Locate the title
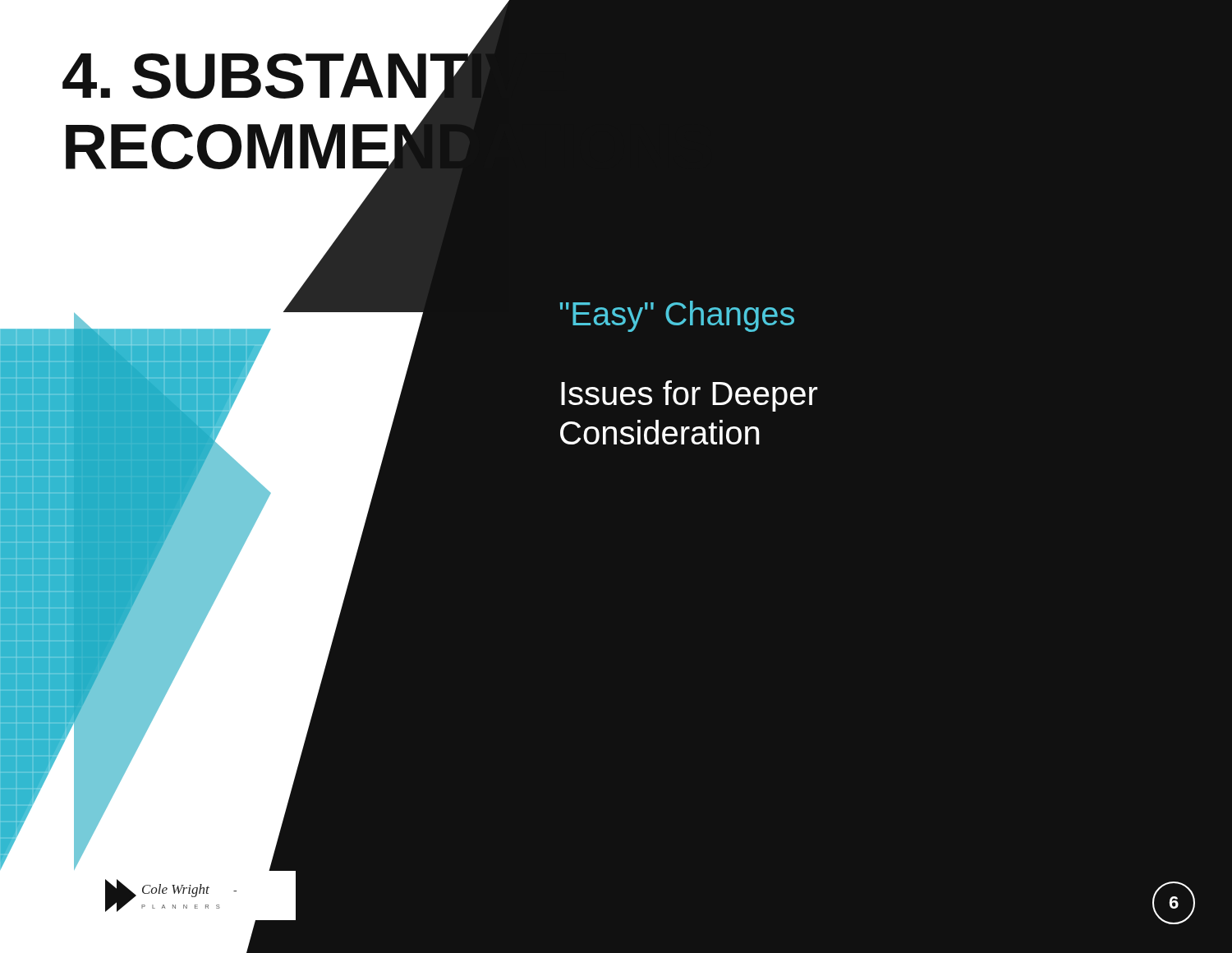1232x953 pixels. pos(388,112)
